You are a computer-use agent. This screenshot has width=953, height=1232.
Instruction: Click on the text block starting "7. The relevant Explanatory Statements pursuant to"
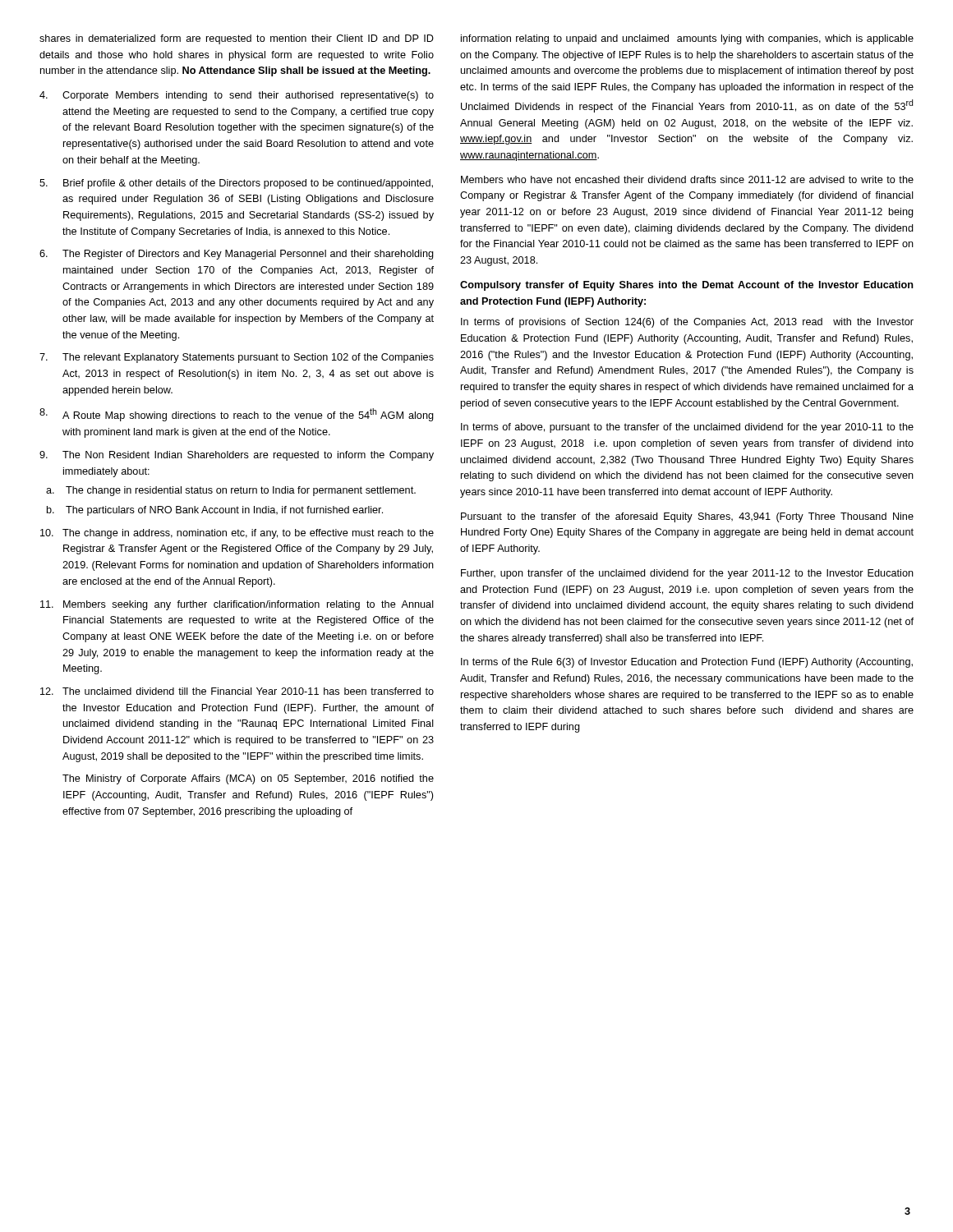[x=237, y=374]
